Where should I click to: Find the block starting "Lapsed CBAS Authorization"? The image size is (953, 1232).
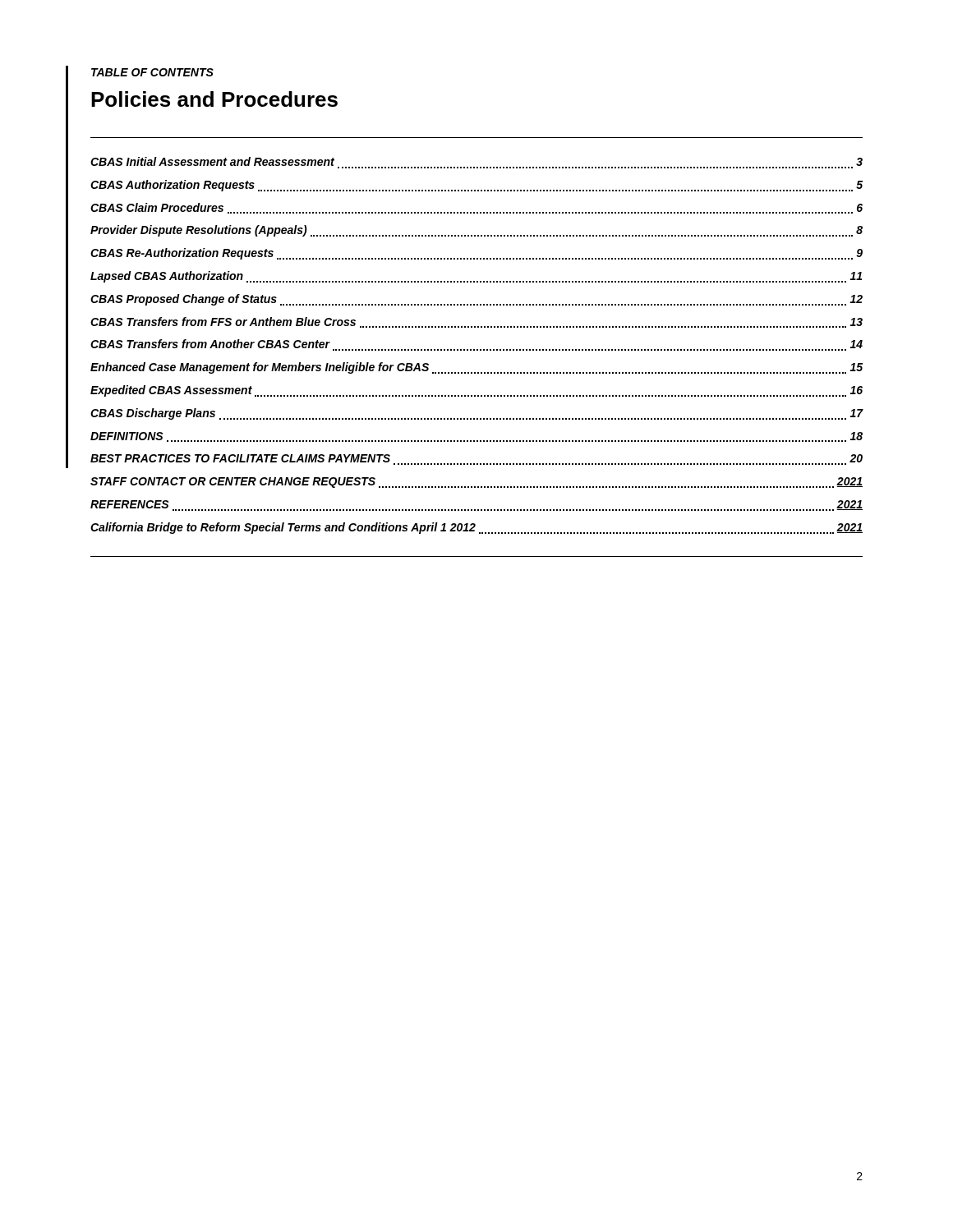(476, 277)
